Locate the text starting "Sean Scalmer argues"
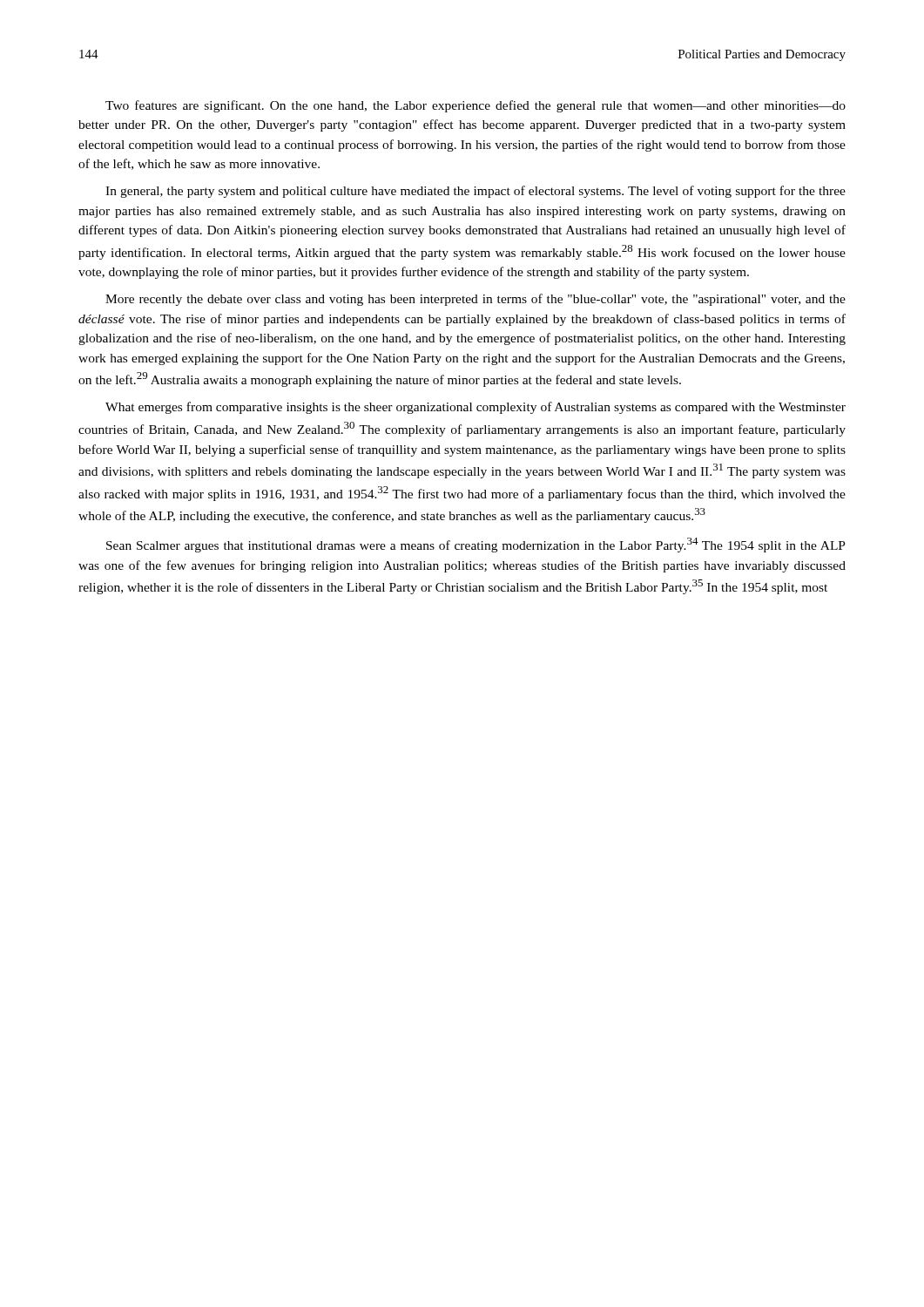The image size is (924, 1307). coord(462,566)
